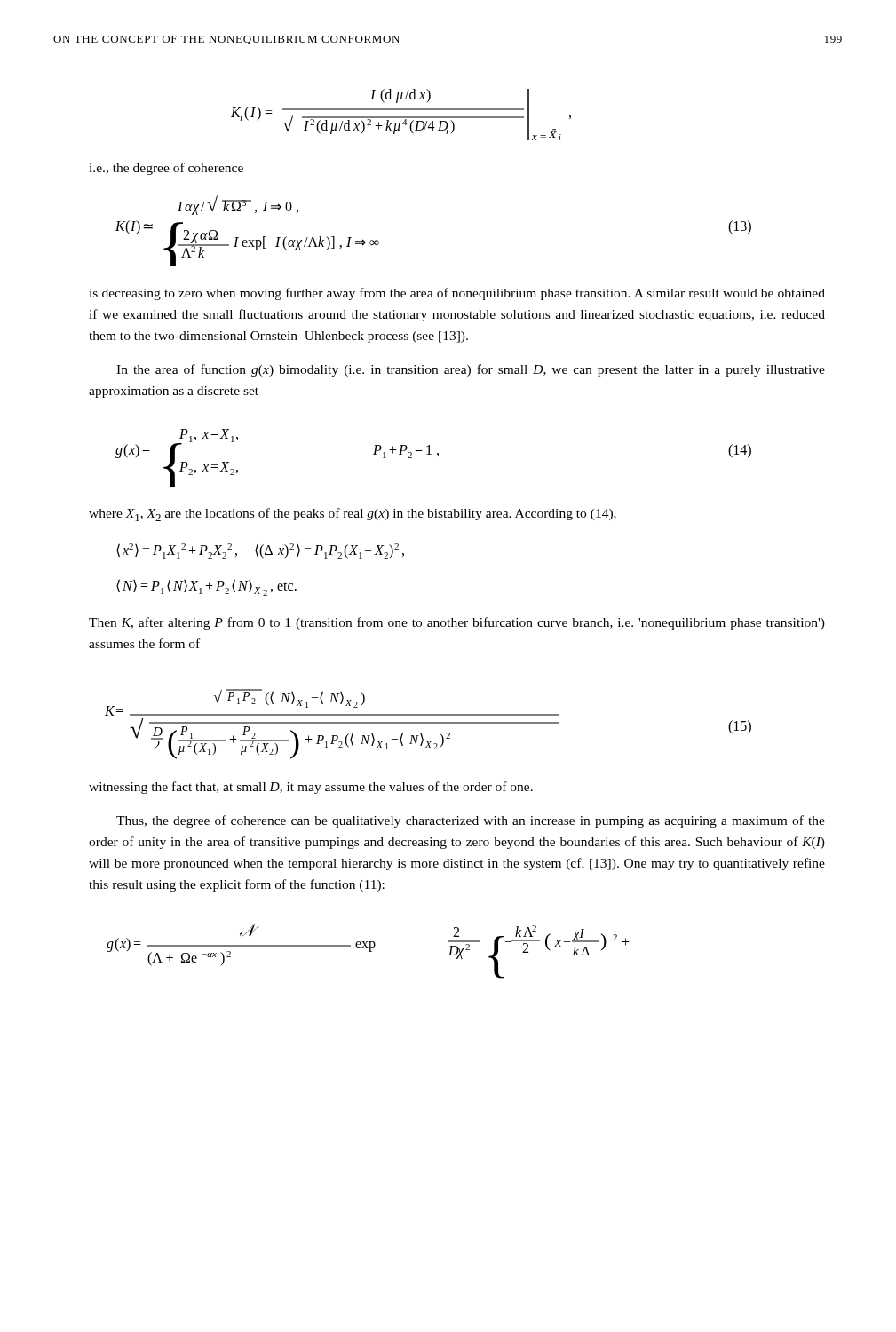
Task: Select the block starting "K ( I )"
Action: [x=238, y=205]
